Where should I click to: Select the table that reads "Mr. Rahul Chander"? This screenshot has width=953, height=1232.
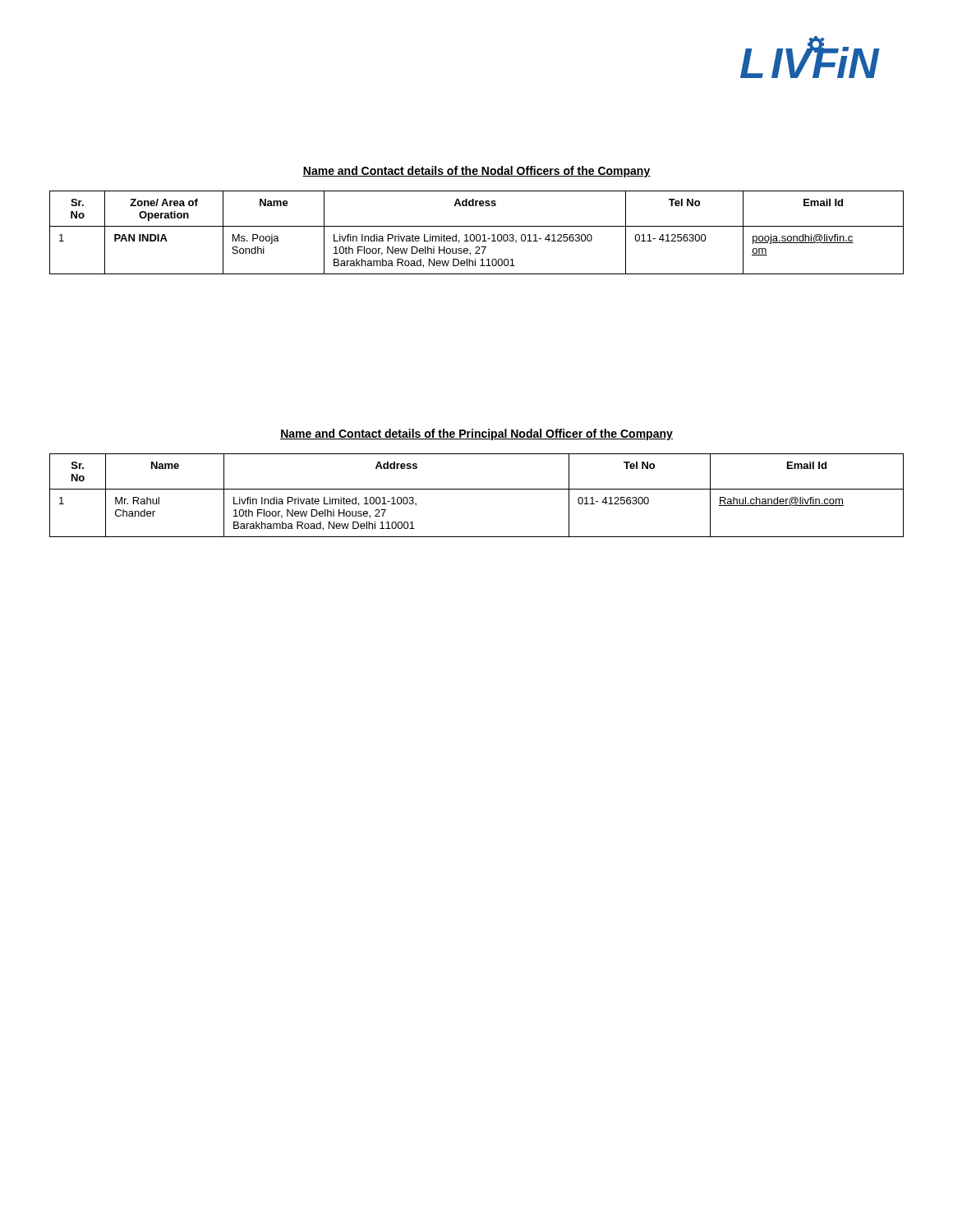click(x=476, y=495)
